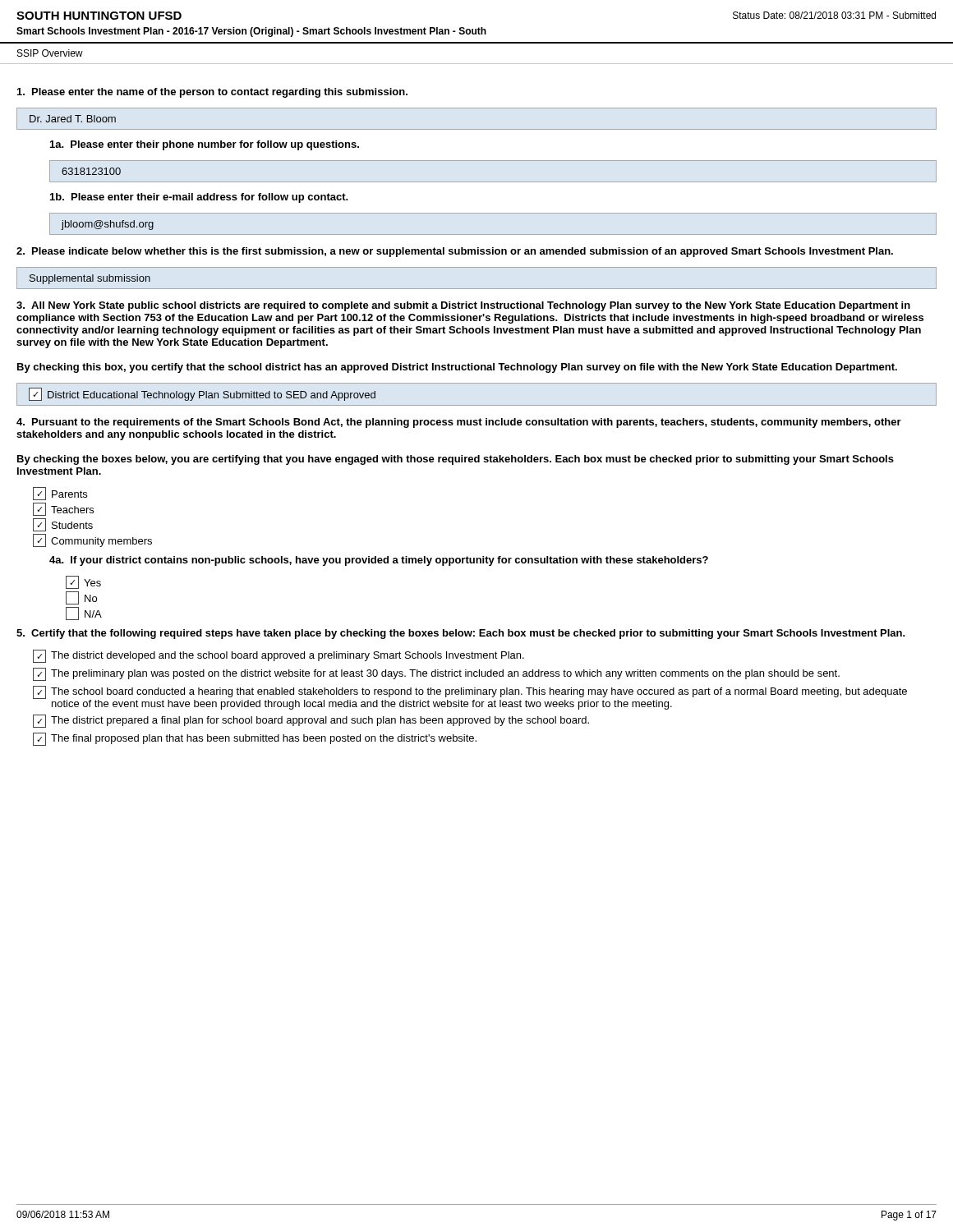Navigate to the passage starting "Supplemental submission"
Screen dimensions: 1232x953
[x=90, y=278]
